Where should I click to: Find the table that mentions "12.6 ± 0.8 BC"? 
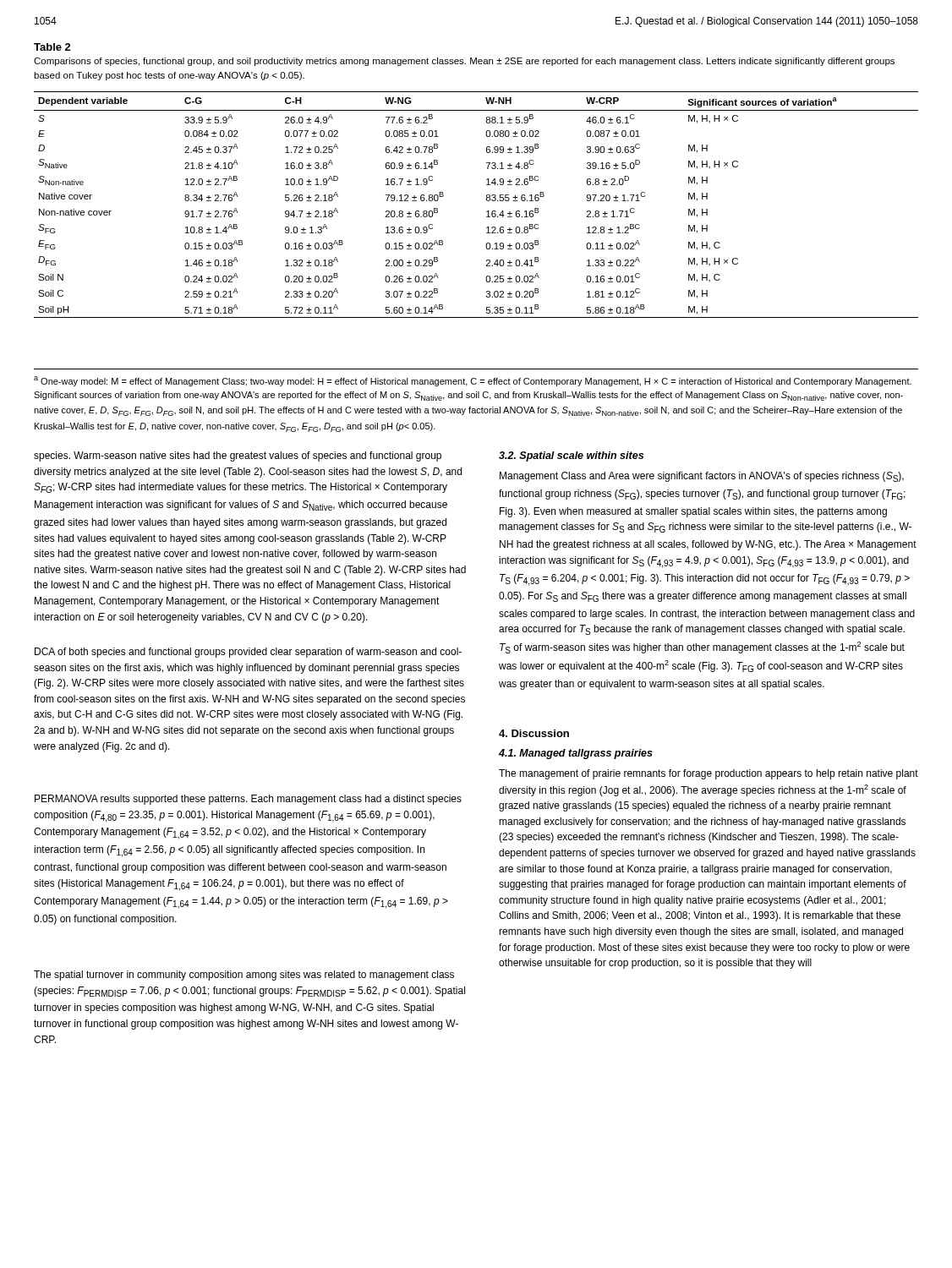(x=476, y=205)
